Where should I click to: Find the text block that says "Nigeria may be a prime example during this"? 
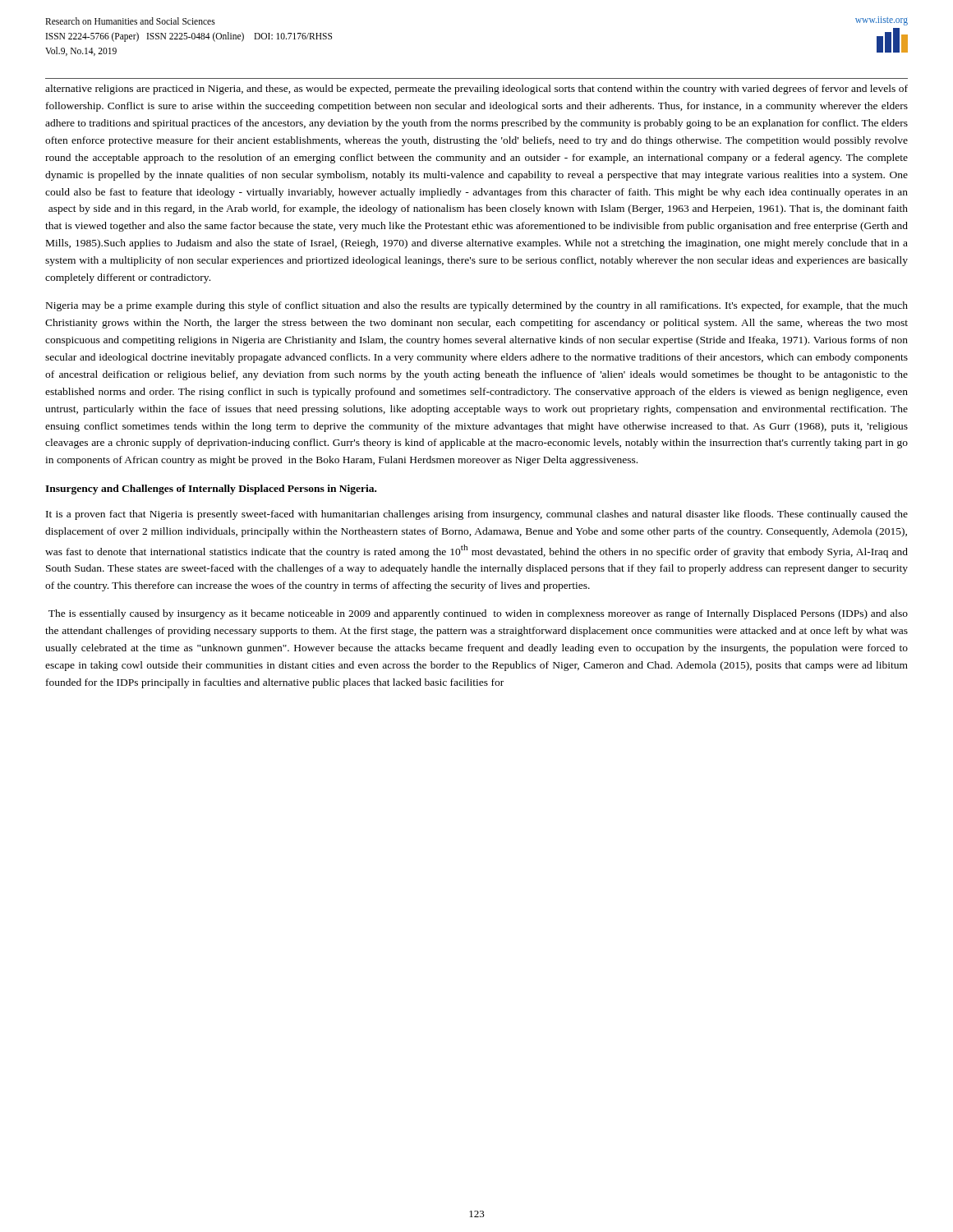[x=476, y=382]
